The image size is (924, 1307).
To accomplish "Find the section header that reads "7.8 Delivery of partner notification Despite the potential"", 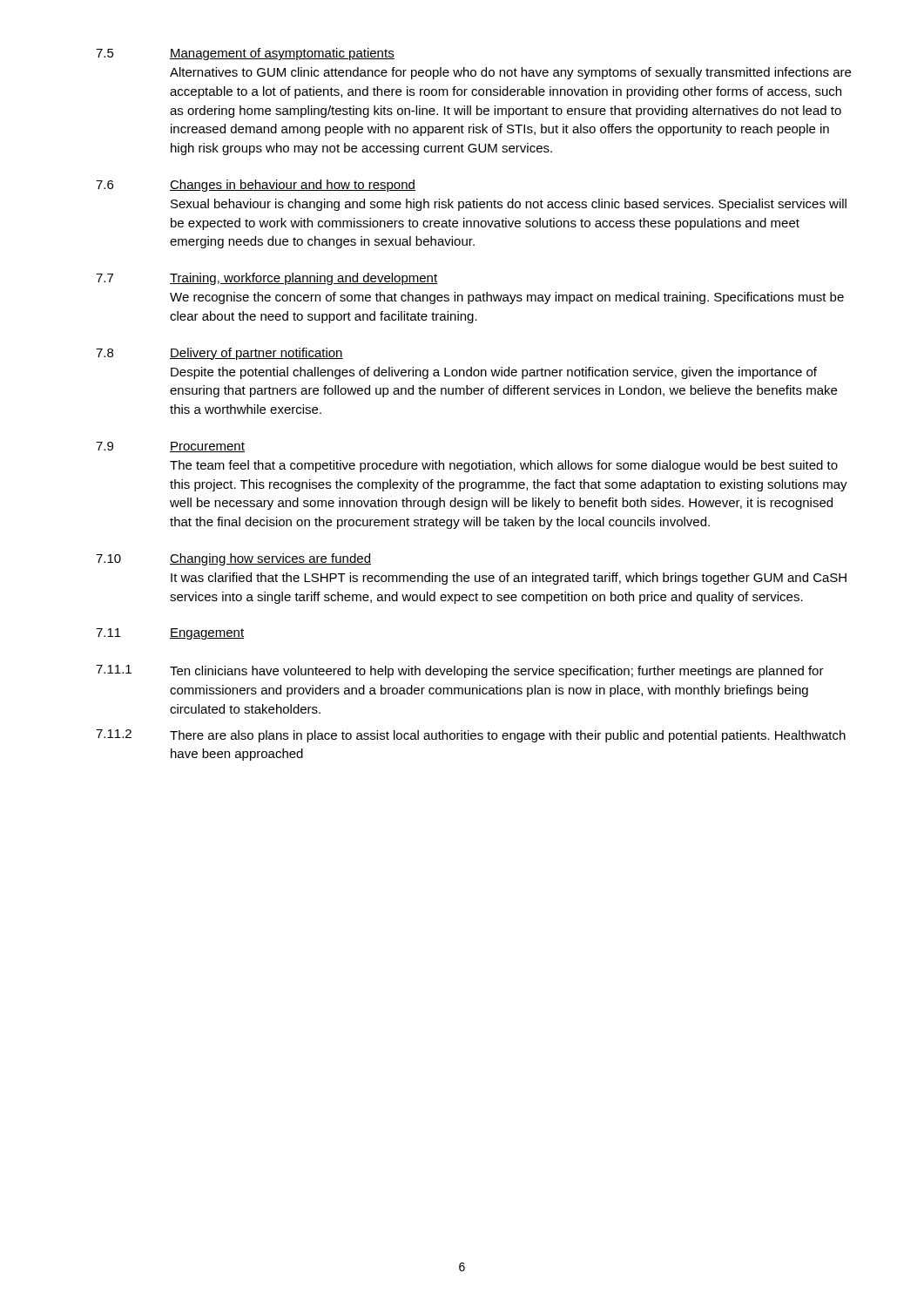I will (x=475, y=382).
